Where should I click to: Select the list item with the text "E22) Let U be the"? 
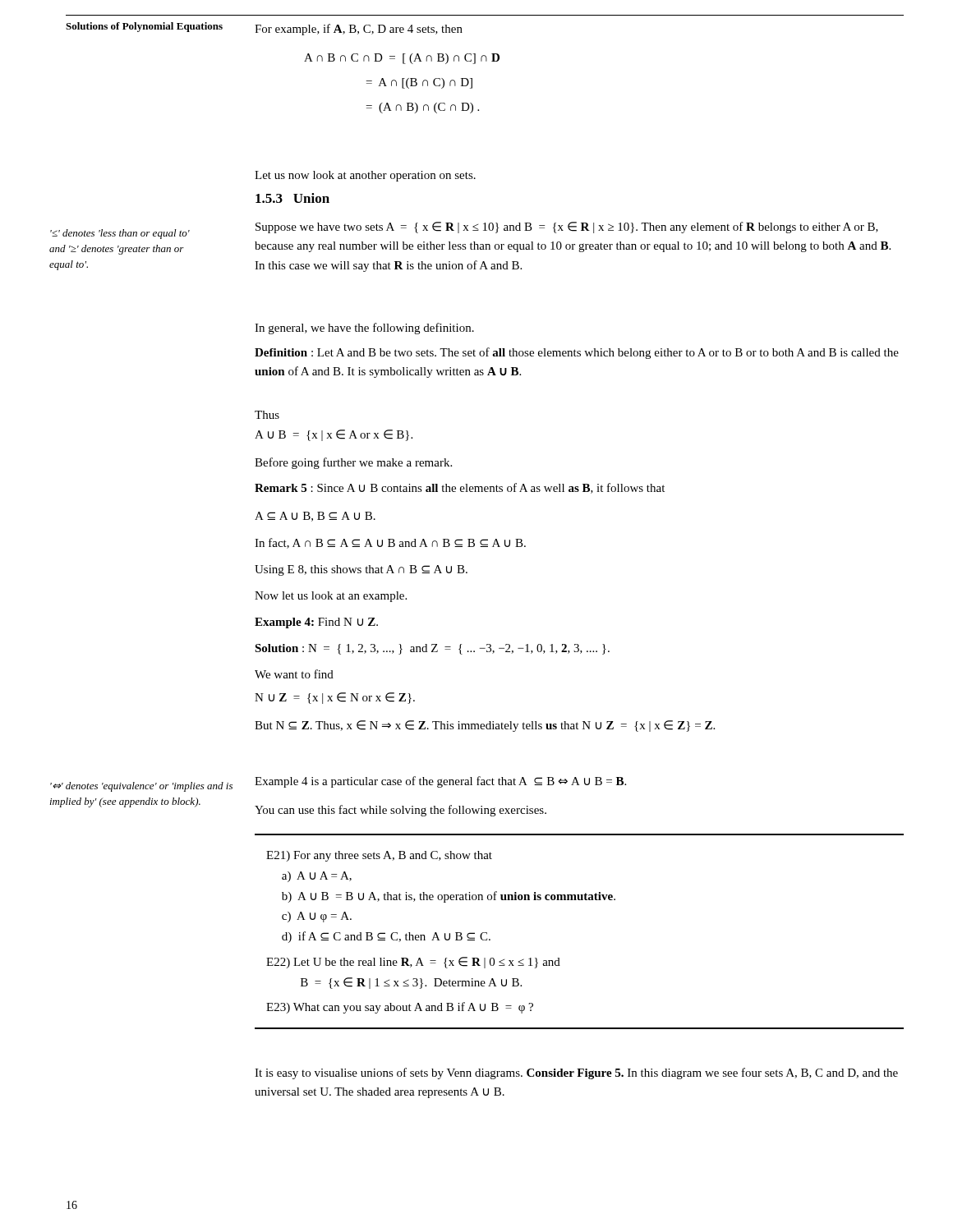[x=413, y=972]
